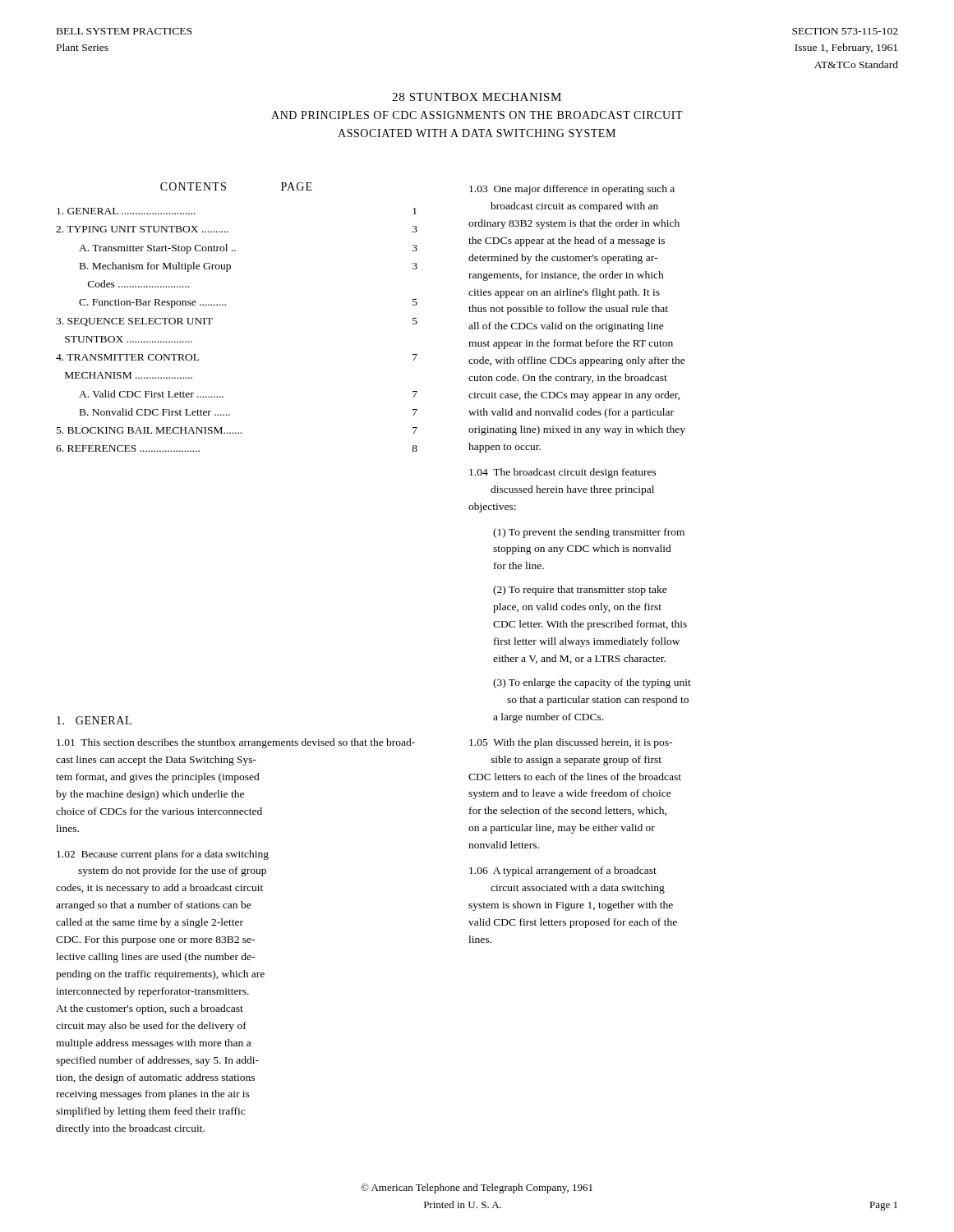Screen dimensions: 1232x954
Task: Where is the passage that starts "(1) To prevent"?
Action: (589, 549)
